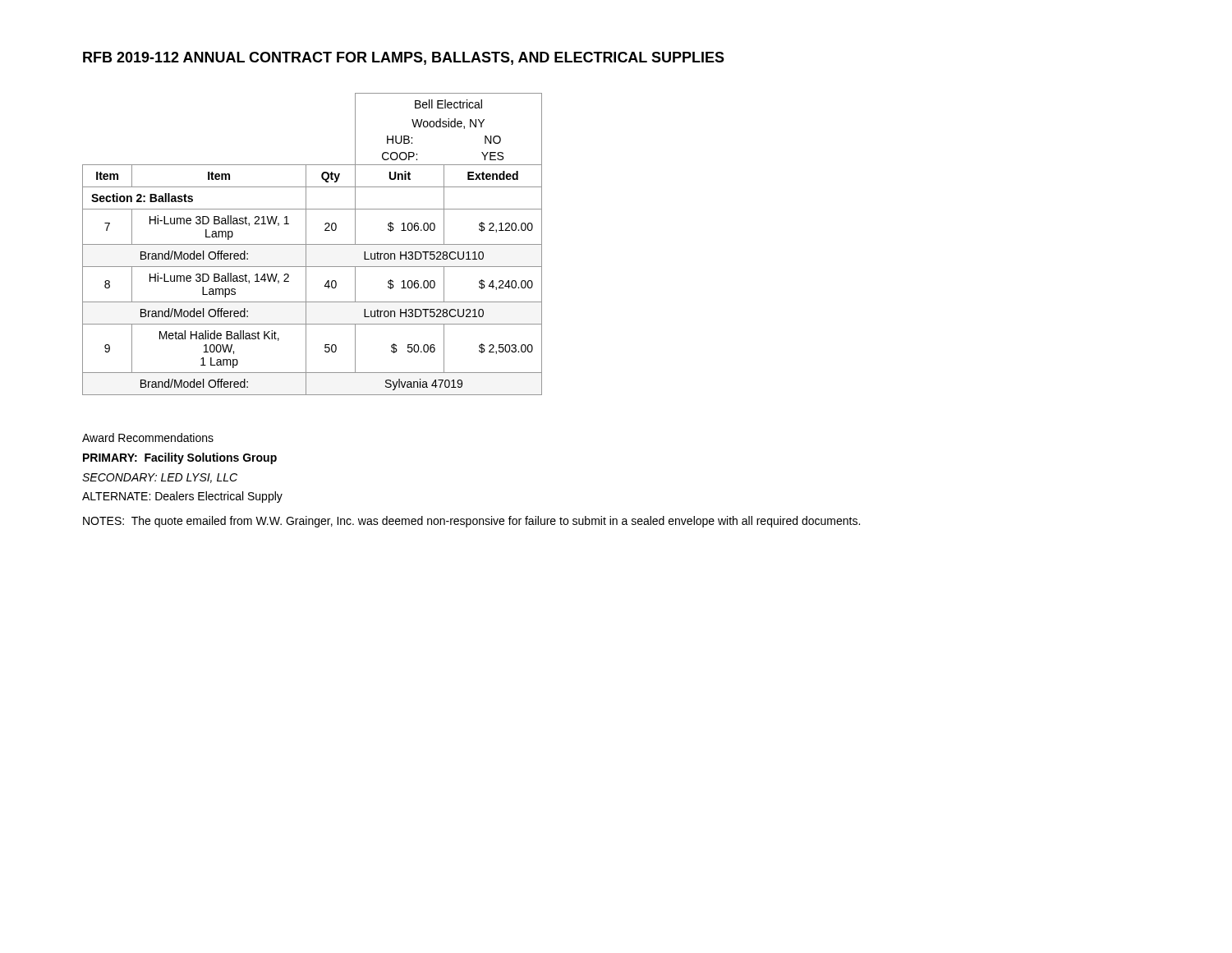Image resolution: width=1232 pixels, height=953 pixels.
Task: Find the text block that reads "SECONDARY: LED LYSI,"
Action: [x=160, y=477]
